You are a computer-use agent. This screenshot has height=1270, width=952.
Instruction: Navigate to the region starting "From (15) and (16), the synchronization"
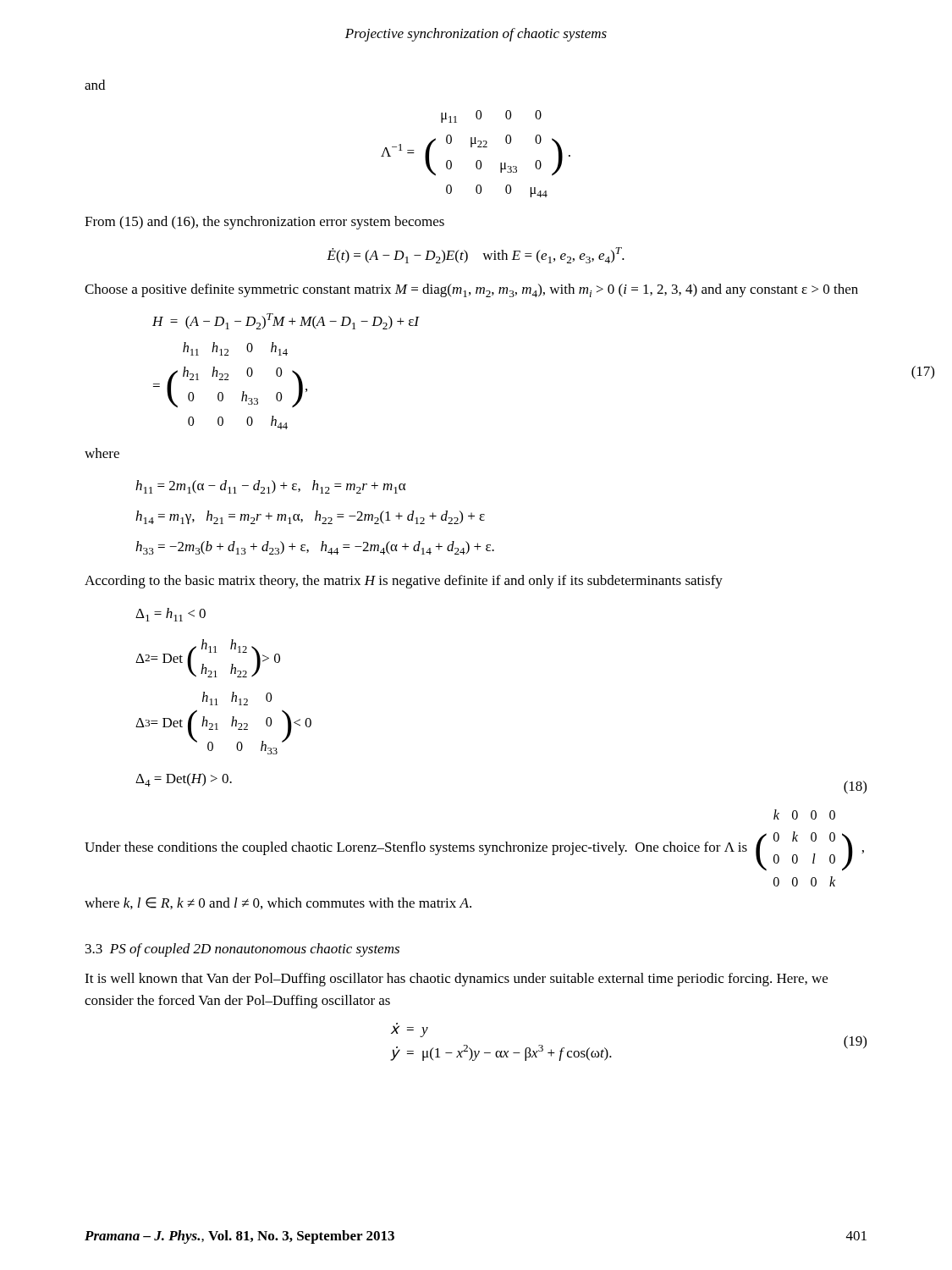264,223
